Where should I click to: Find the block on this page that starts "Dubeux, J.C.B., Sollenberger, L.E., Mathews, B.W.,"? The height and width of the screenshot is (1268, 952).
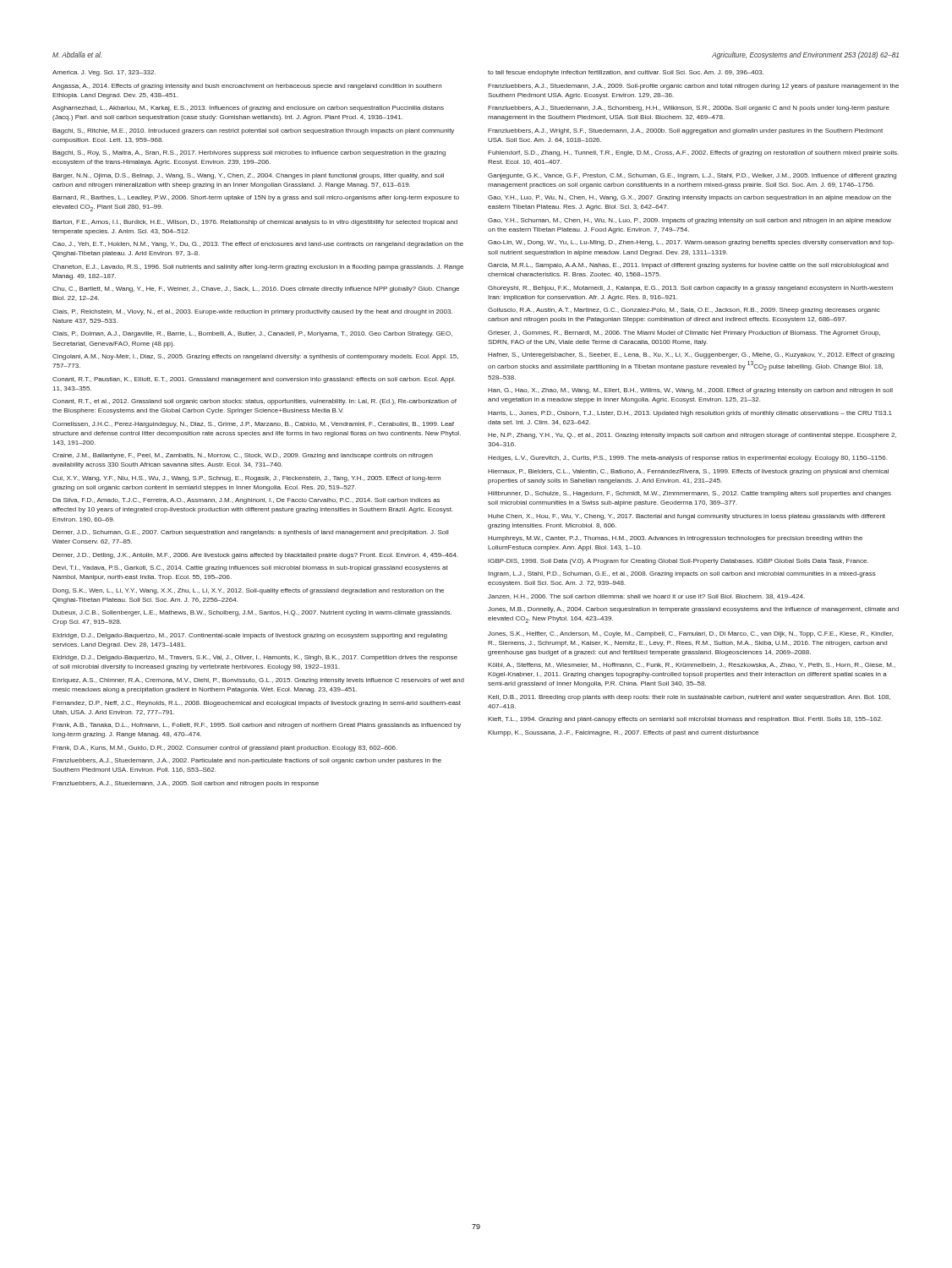(x=252, y=617)
